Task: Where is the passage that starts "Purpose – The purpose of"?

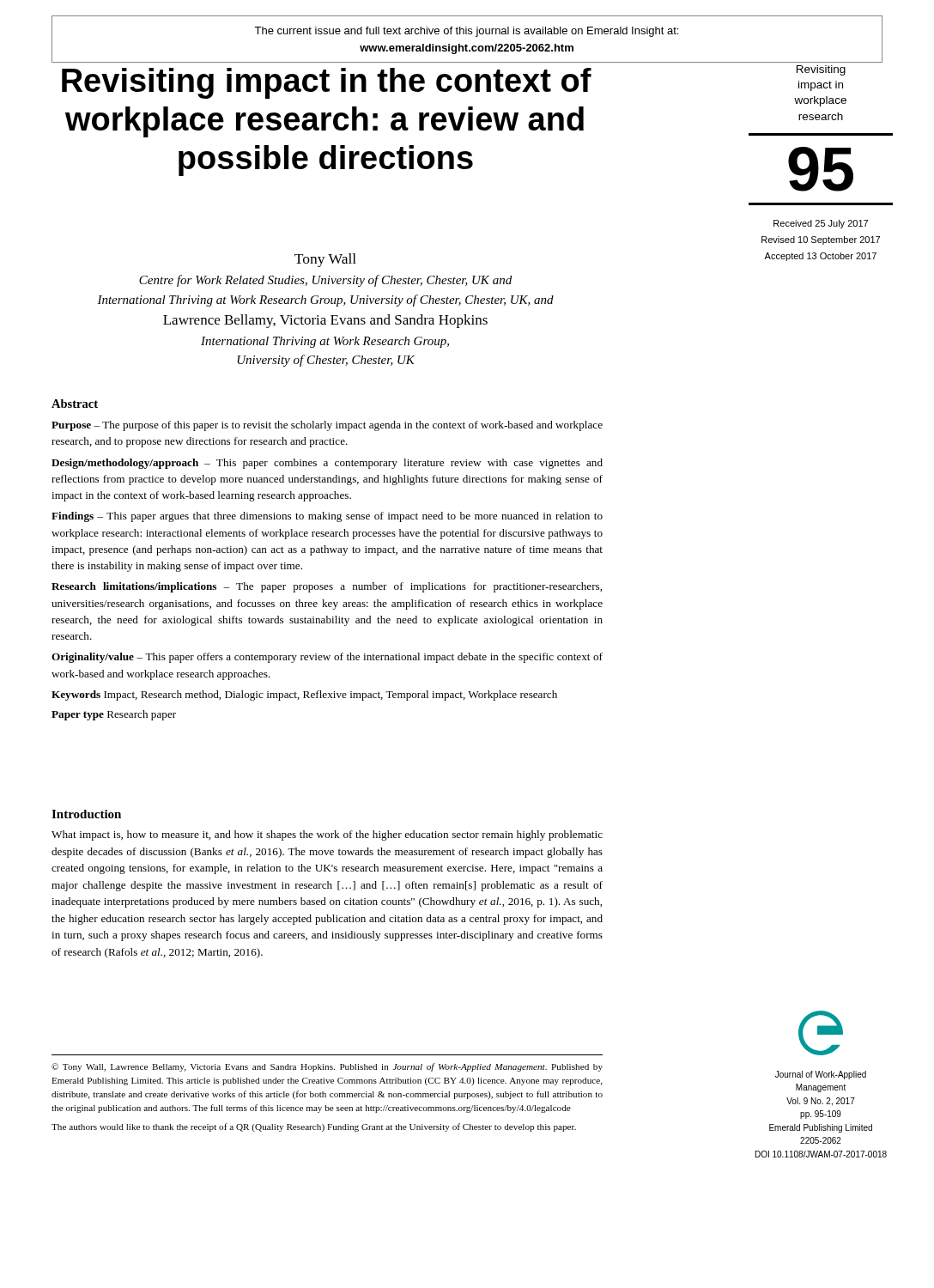Action: point(327,426)
